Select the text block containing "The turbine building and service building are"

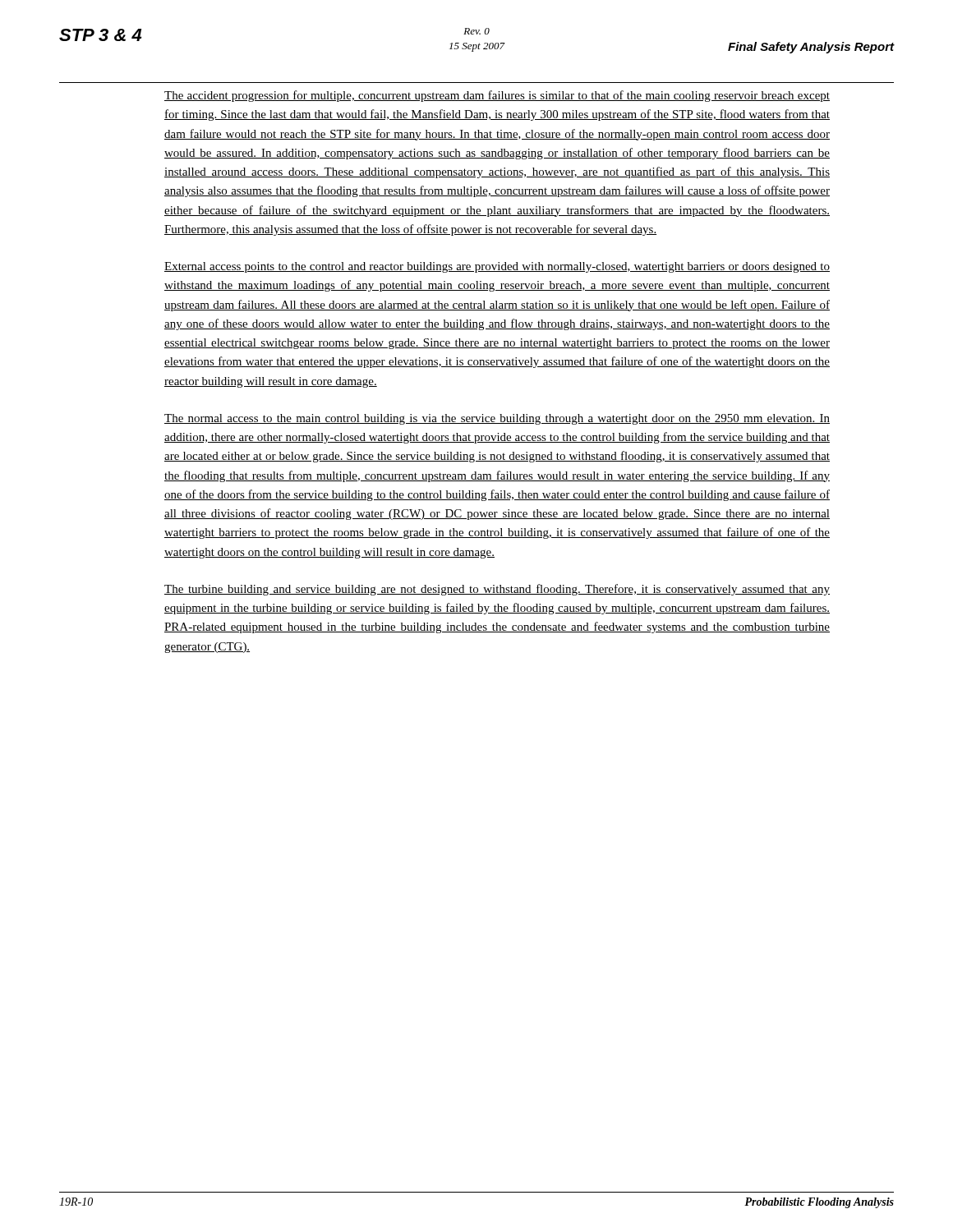(497, 618)
